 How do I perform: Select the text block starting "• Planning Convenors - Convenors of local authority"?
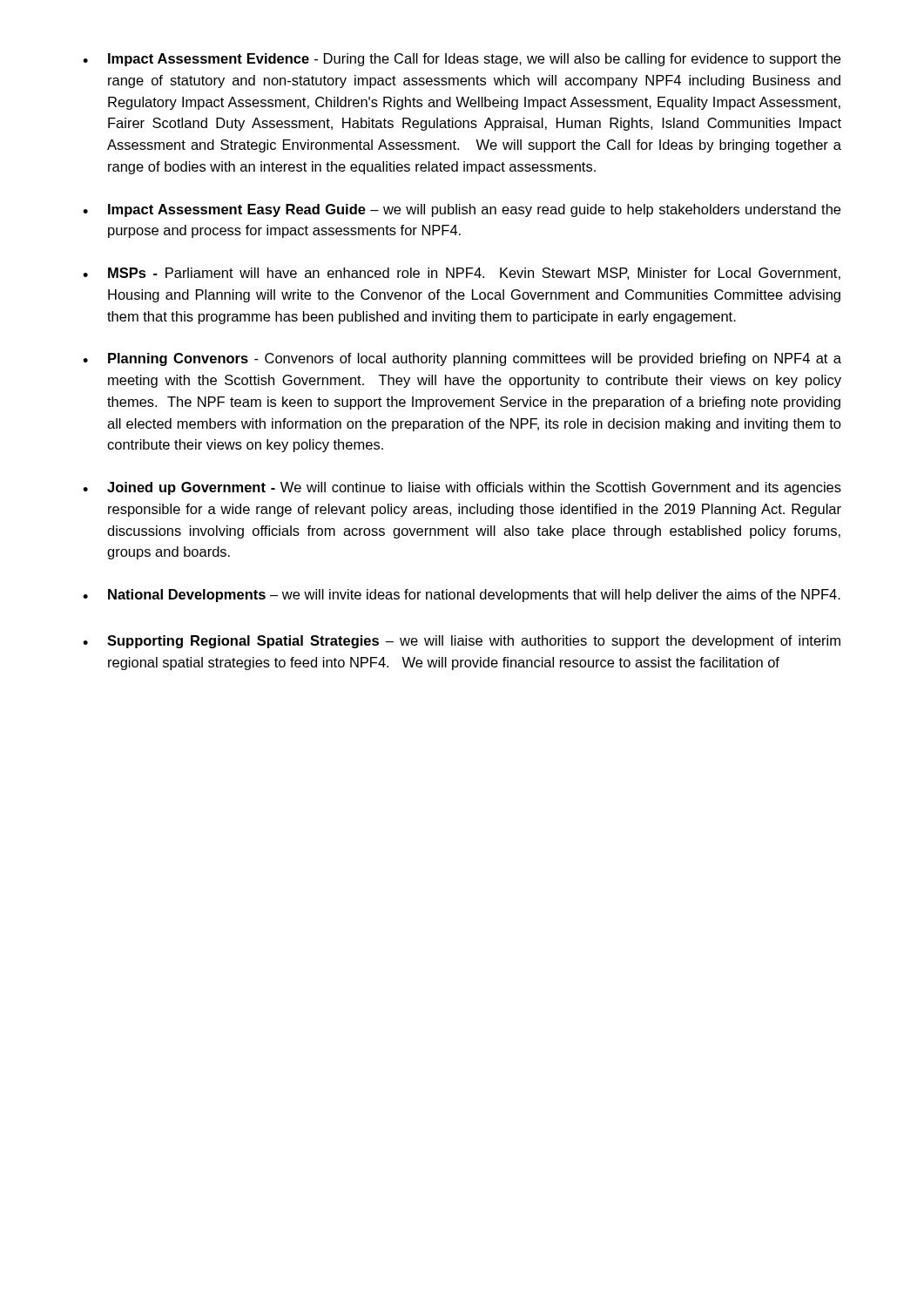point(462,402)
